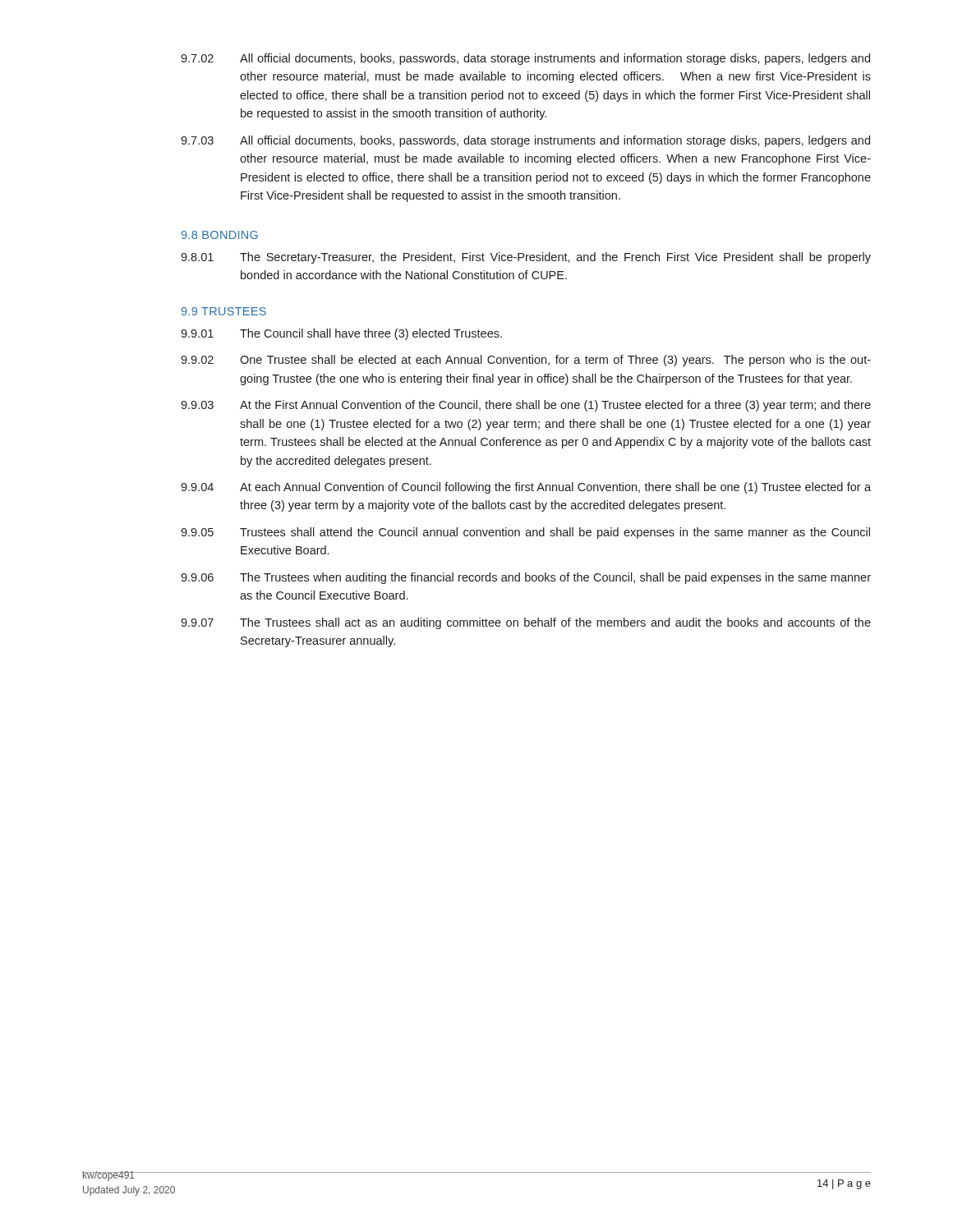
Task: Select the block starting "9.9.06 The Trustees when auditing the financial"
Action: click(526, 587)
